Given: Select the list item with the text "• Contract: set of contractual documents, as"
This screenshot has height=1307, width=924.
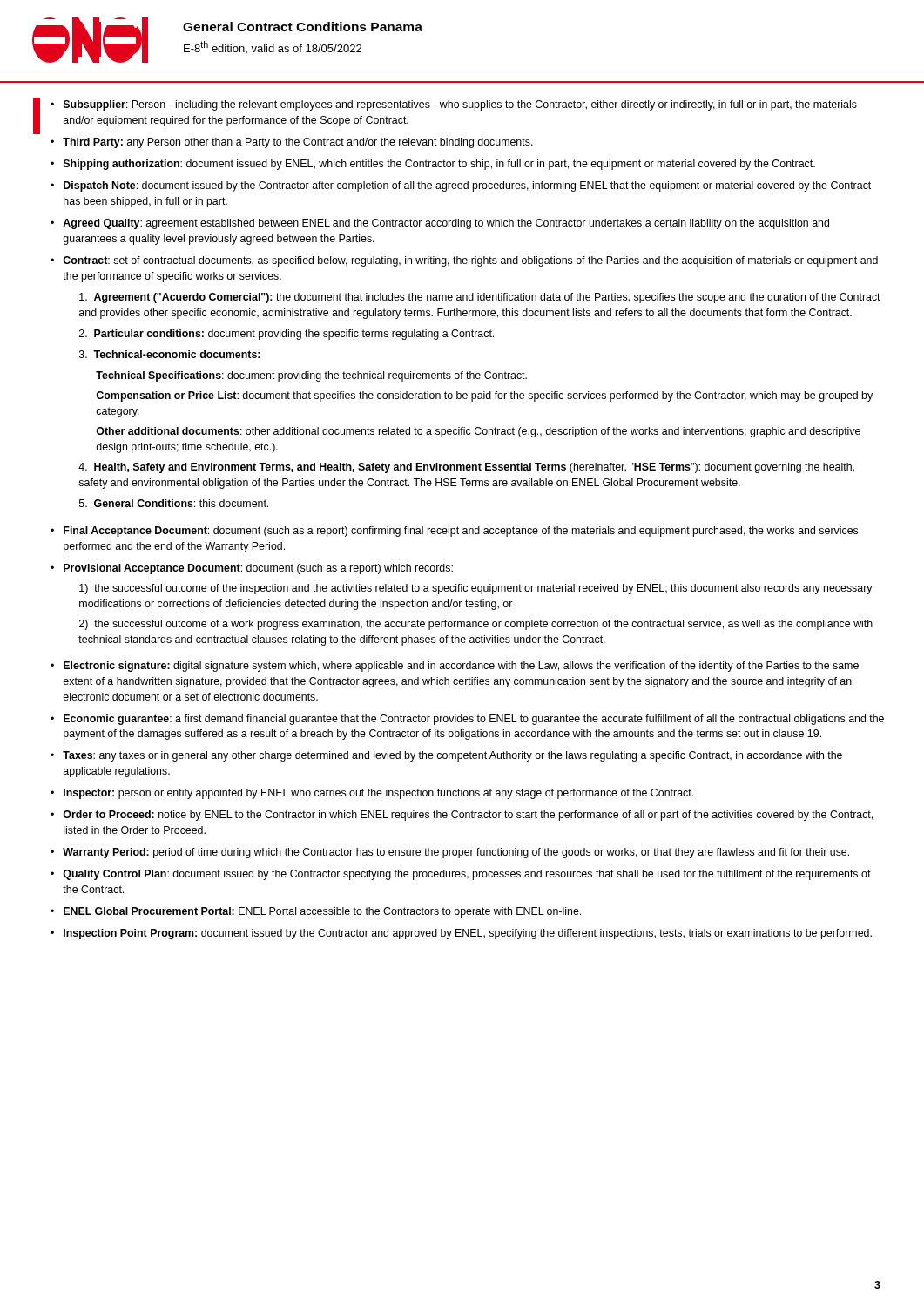Looking at the screenshot, I should tap(469, 385).
